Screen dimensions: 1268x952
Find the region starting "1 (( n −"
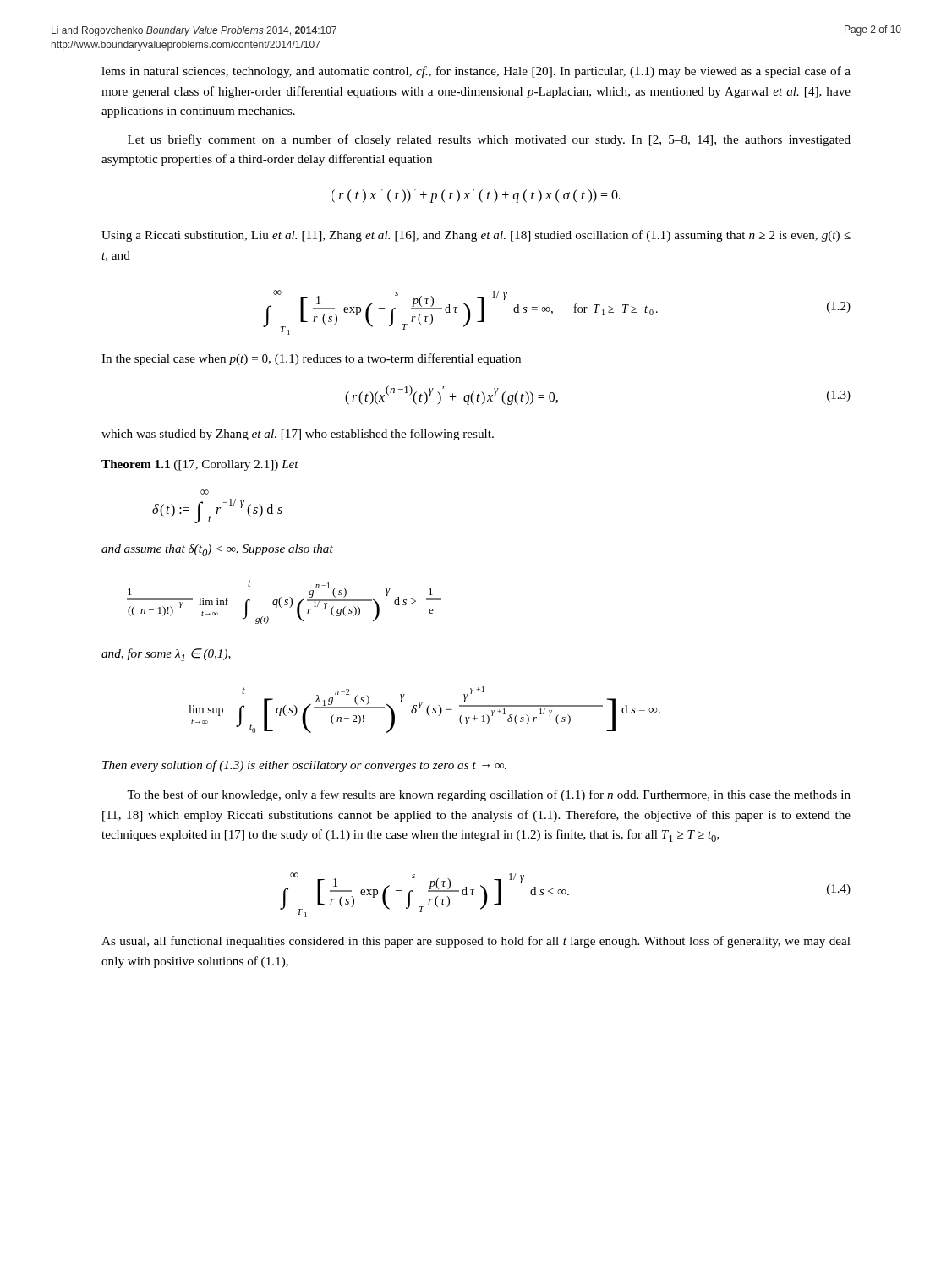coord(304,600)
